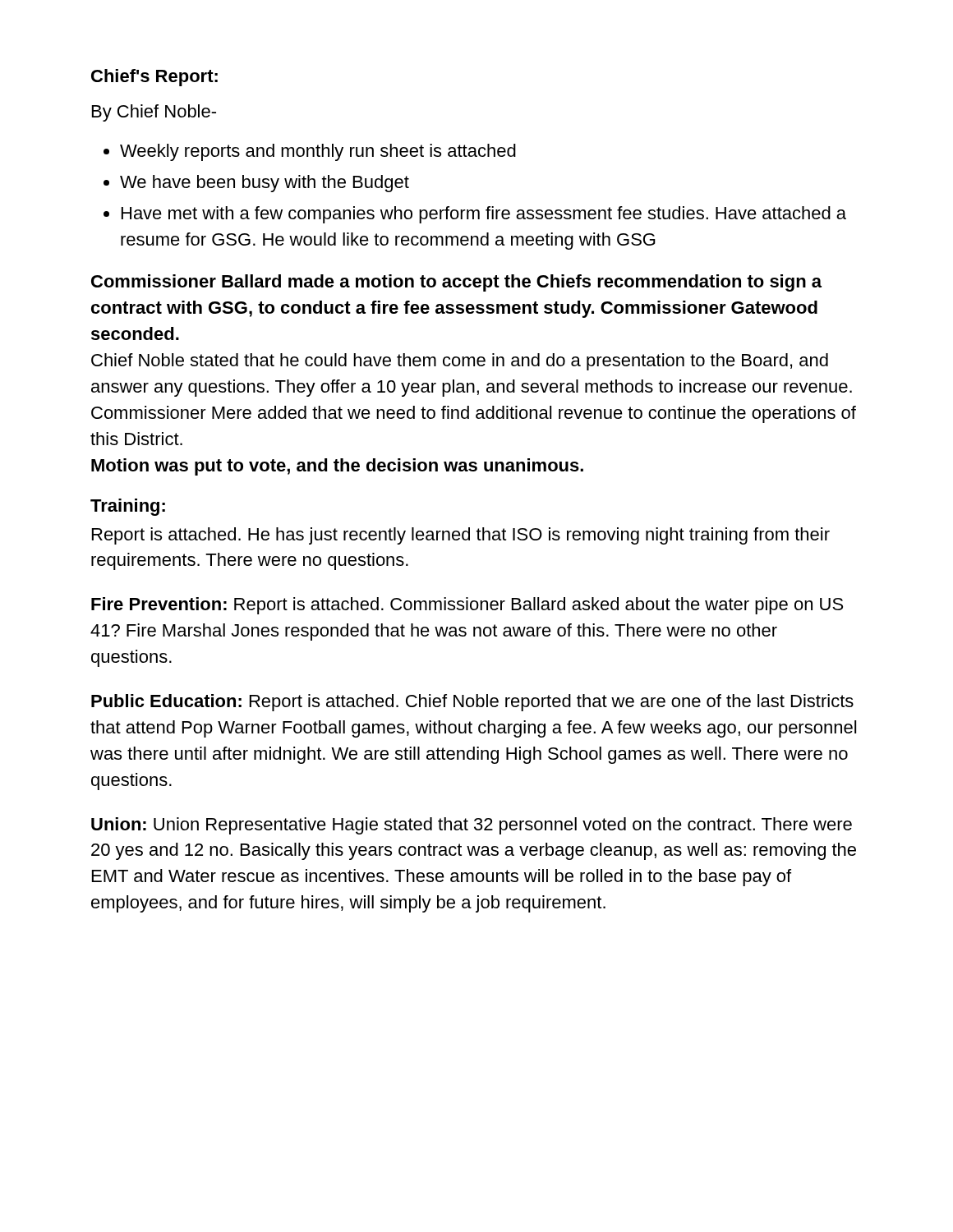
Task: Where is the passage that starts "Union: Union Representative"?
Action: pos(474,863)
